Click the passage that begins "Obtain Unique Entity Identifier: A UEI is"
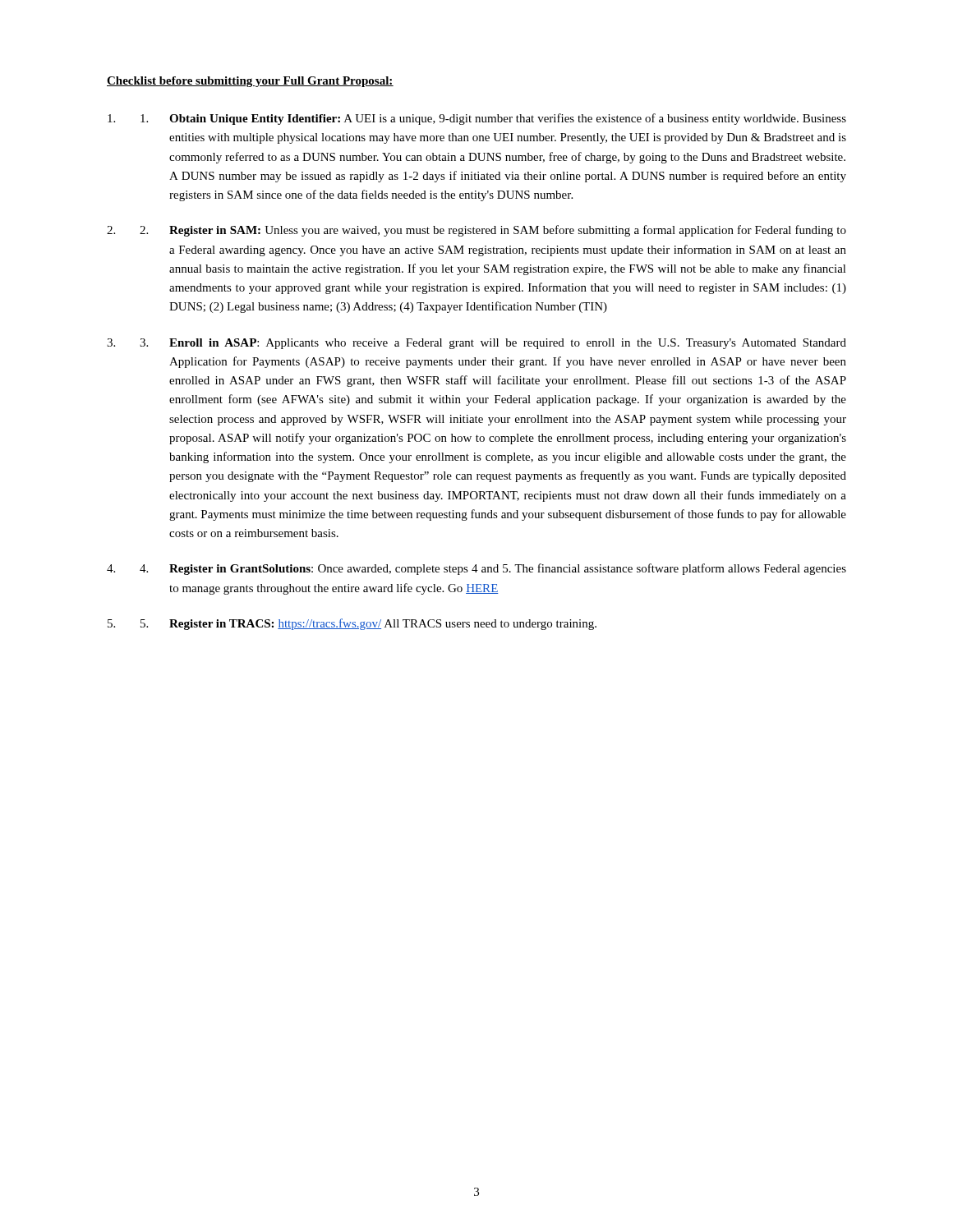 coord(493,157)
